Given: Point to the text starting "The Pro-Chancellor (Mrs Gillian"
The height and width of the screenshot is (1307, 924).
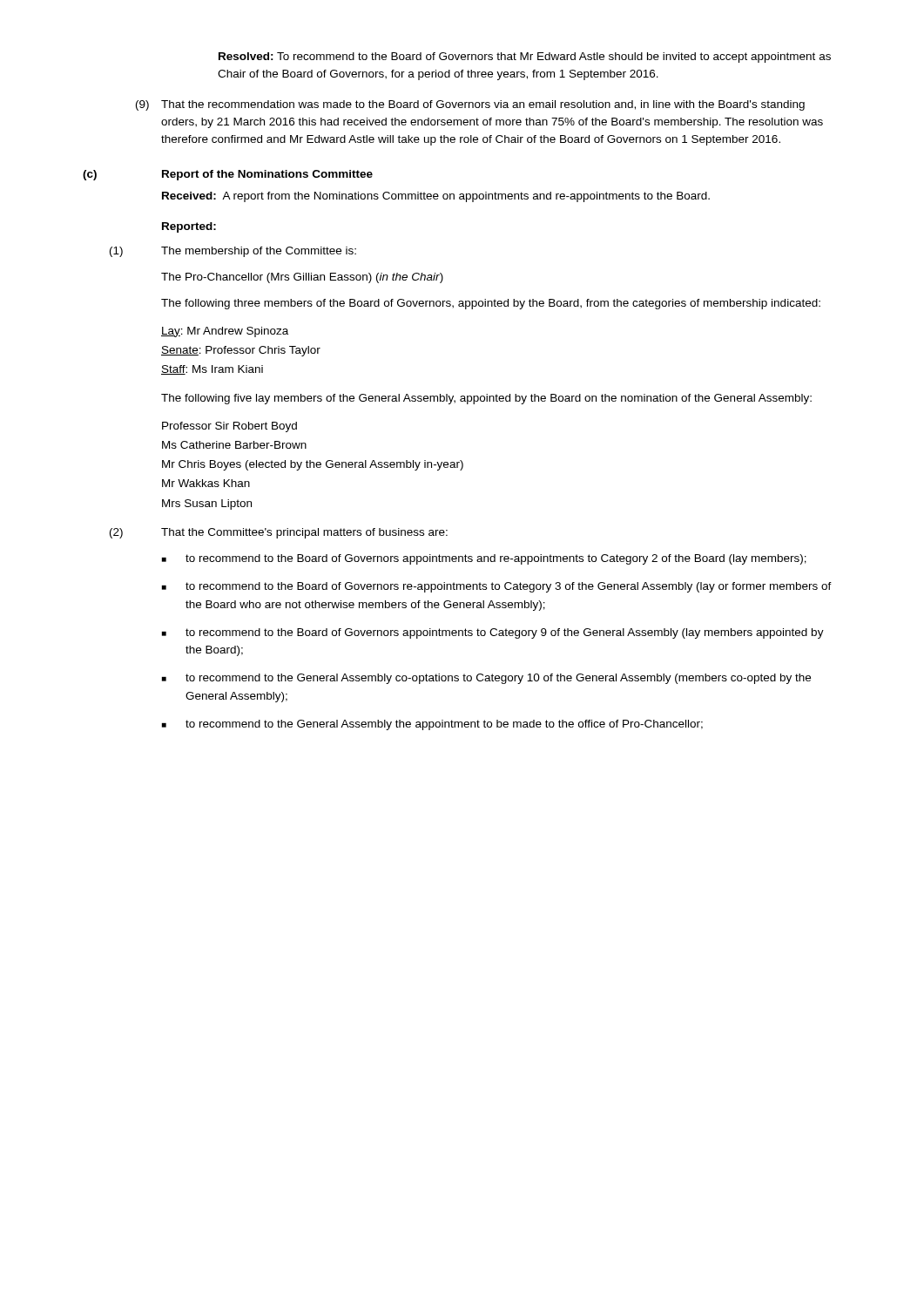Looking at the screenshot, I should click(x=302, y=277).
